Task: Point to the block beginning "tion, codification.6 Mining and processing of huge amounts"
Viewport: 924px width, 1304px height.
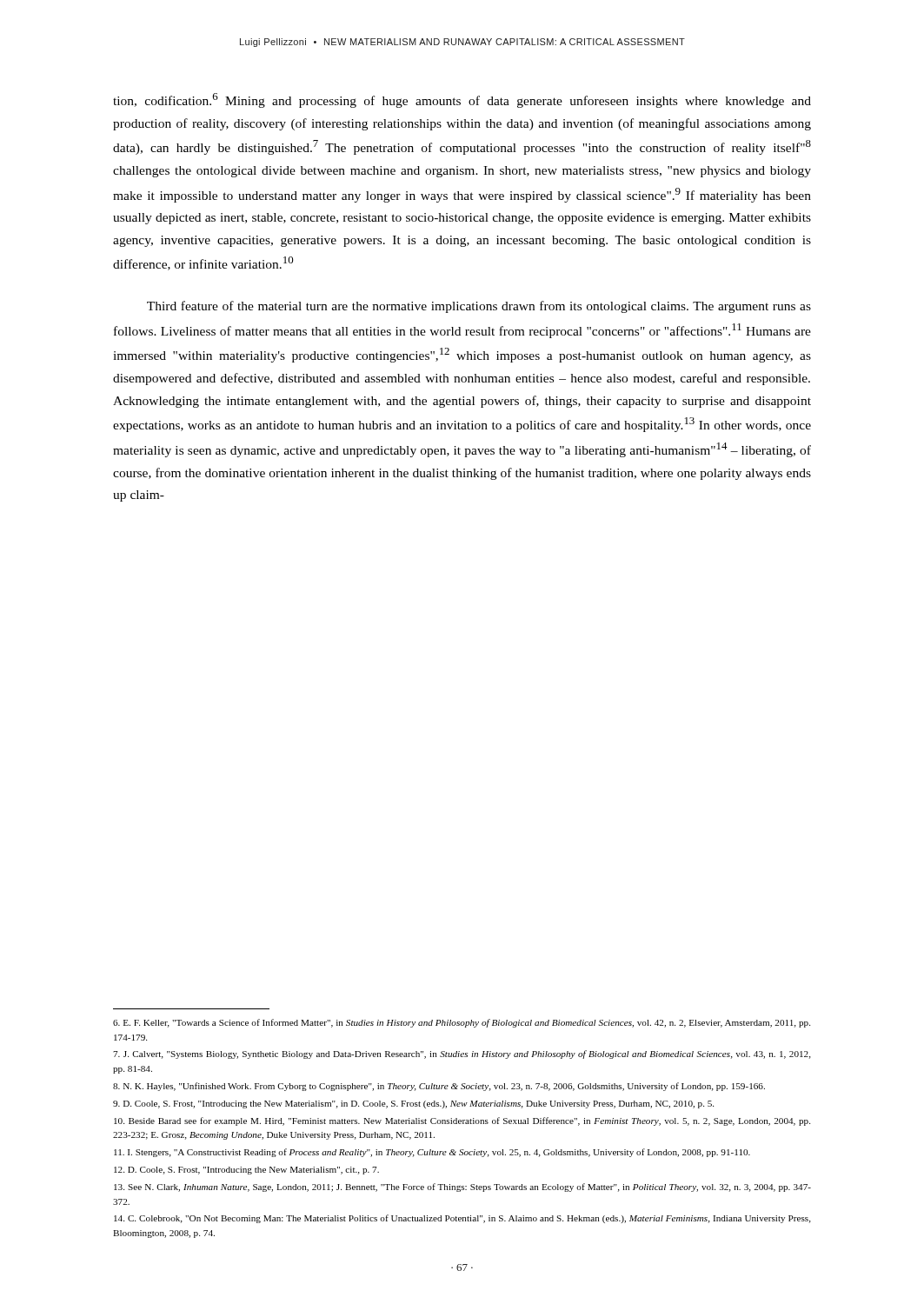Action: (x=462, y=181)
